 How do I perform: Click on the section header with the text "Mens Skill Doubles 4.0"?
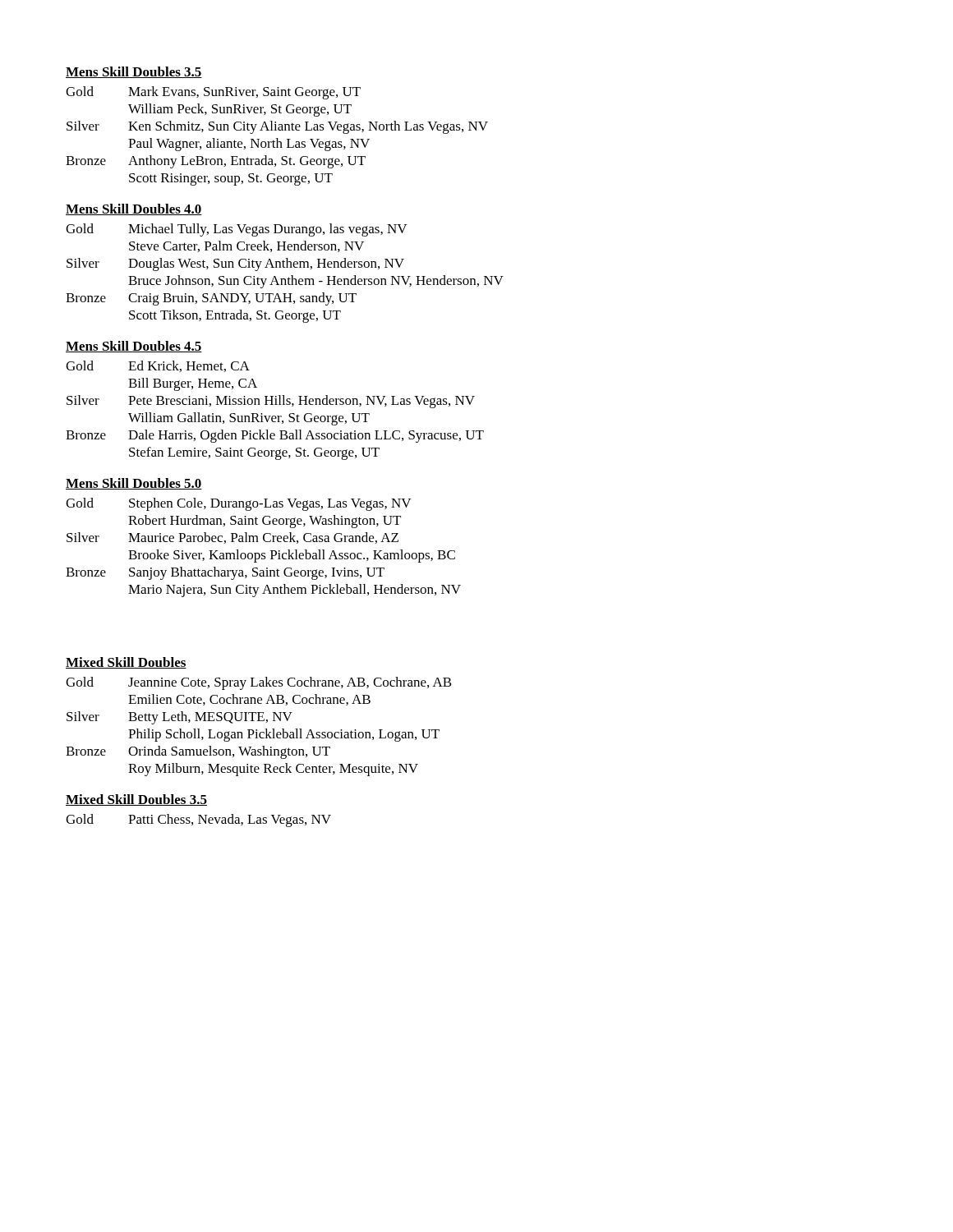134,209
